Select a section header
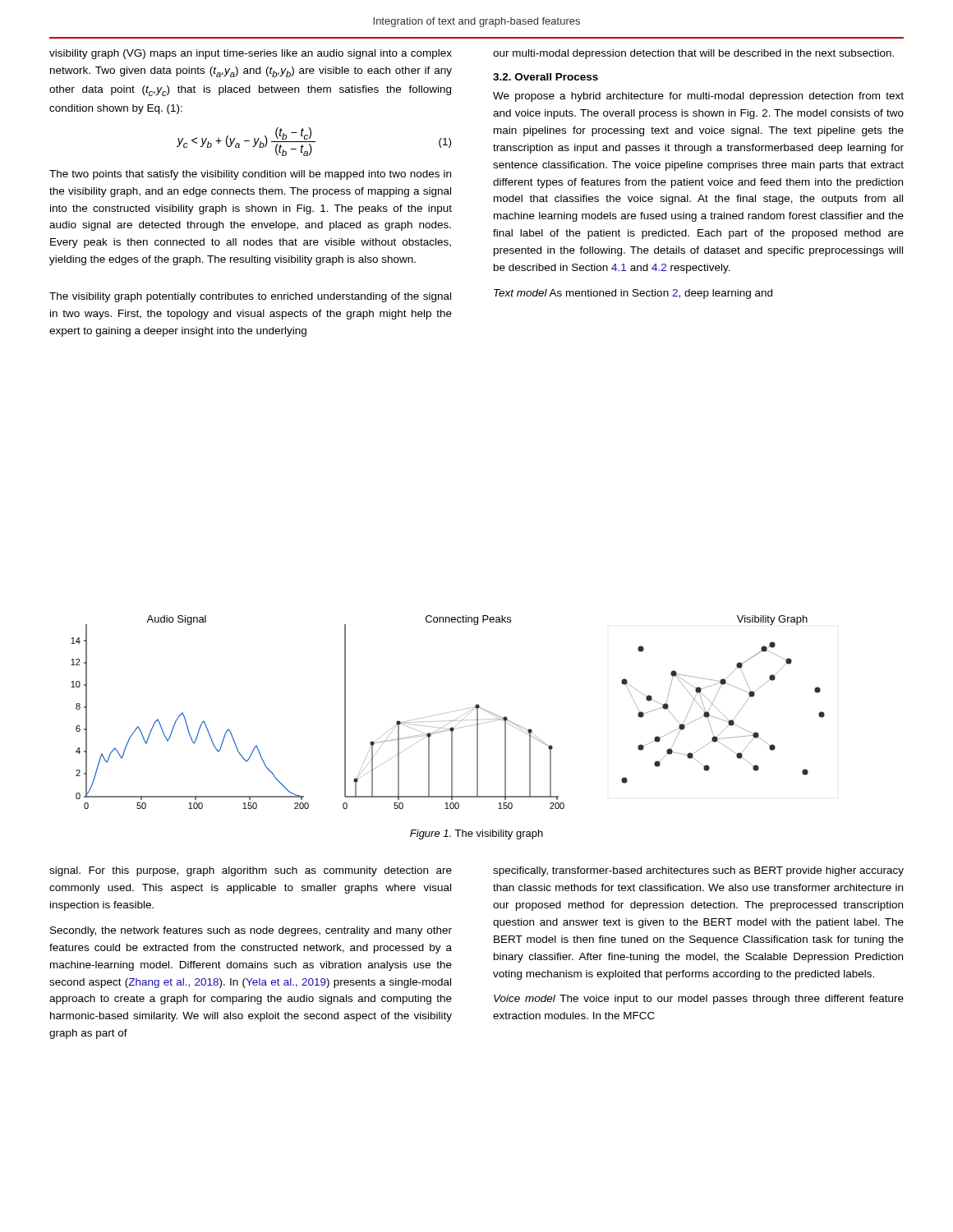953x1232 pixels. [x=546, y=77]
